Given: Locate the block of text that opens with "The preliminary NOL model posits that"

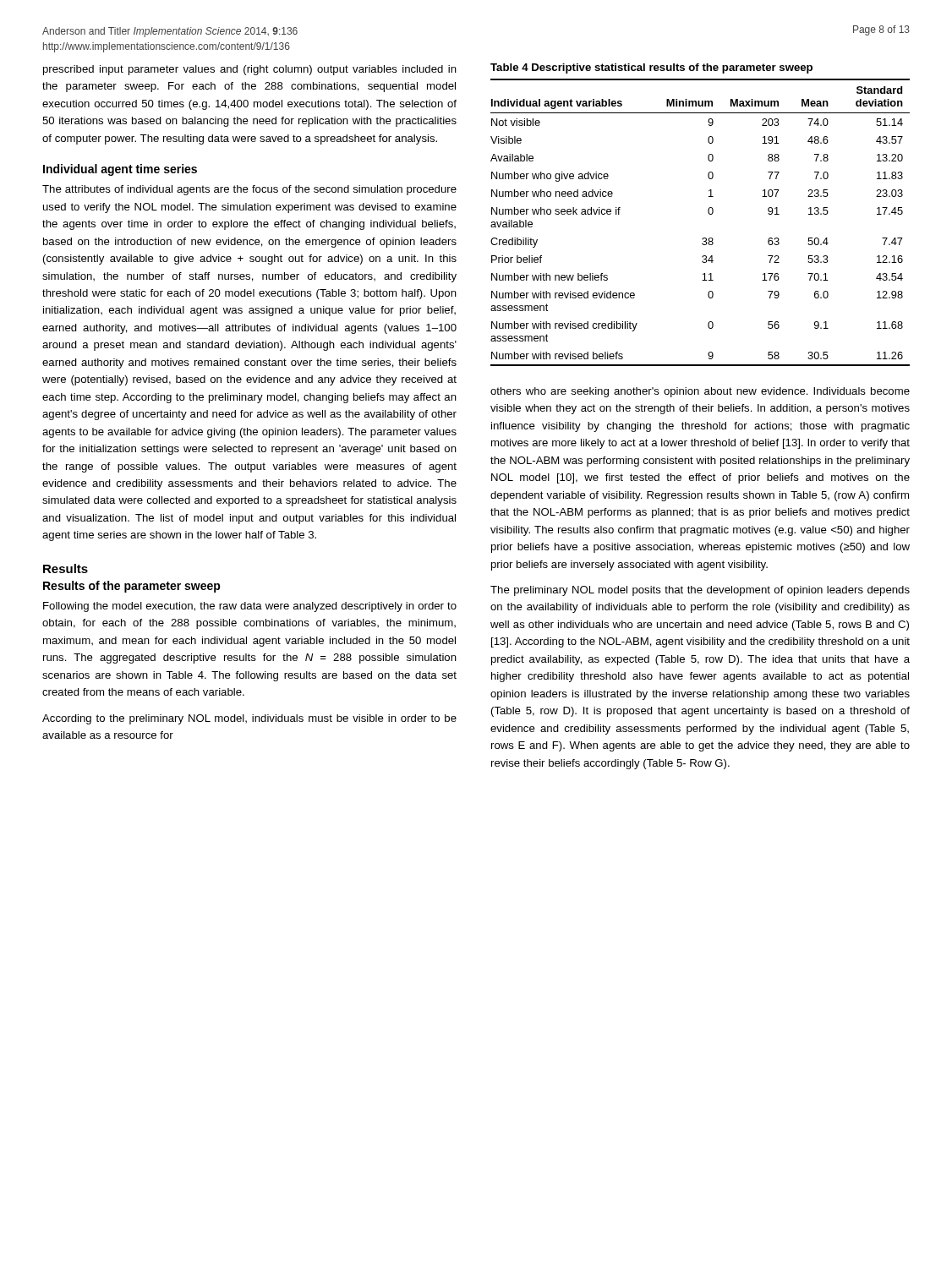Looking at the screenshot, I should click(x=700, y=676).
